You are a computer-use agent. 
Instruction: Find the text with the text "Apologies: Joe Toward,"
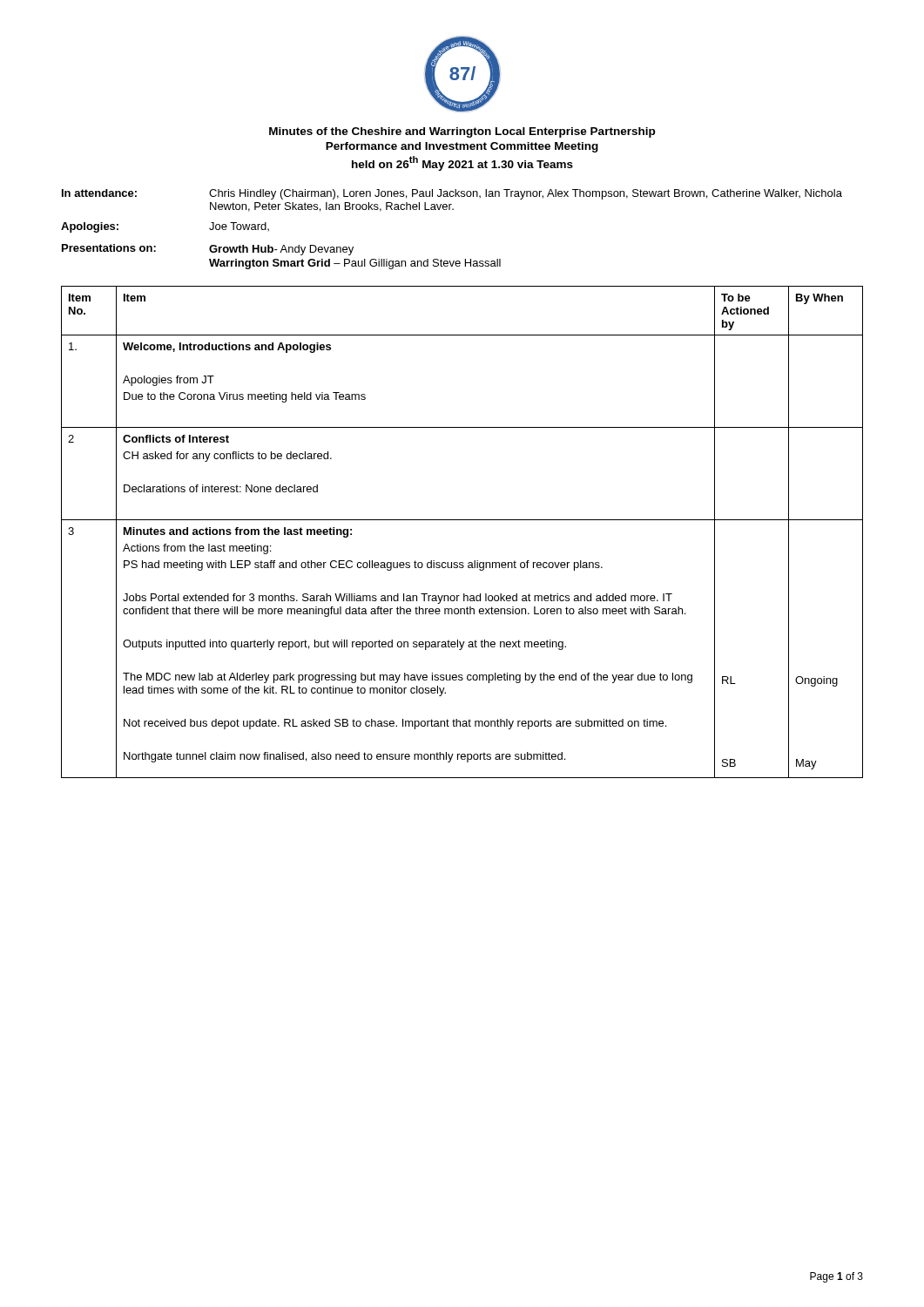[93, 227]
